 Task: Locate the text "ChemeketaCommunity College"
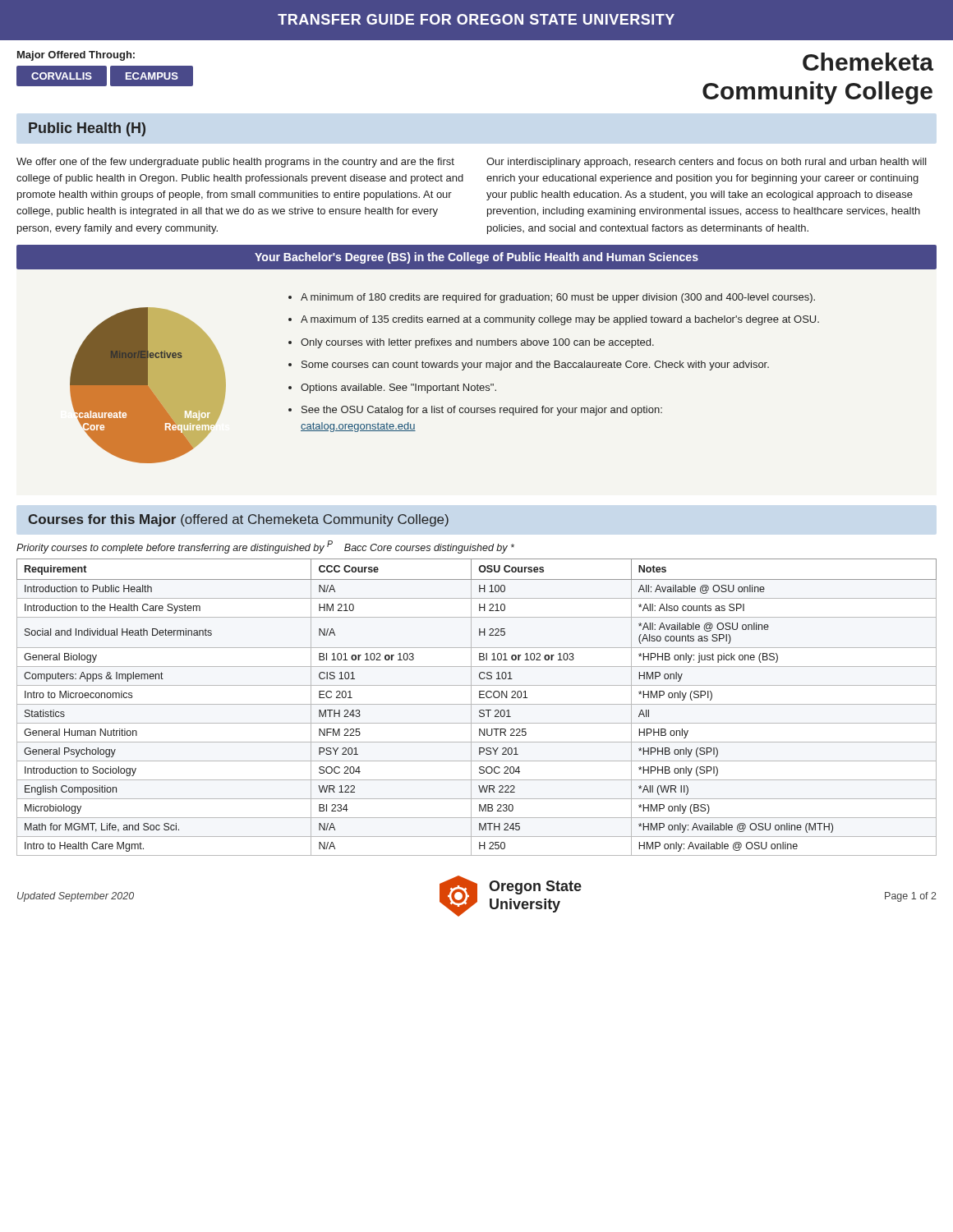click(x=818, y=76)
